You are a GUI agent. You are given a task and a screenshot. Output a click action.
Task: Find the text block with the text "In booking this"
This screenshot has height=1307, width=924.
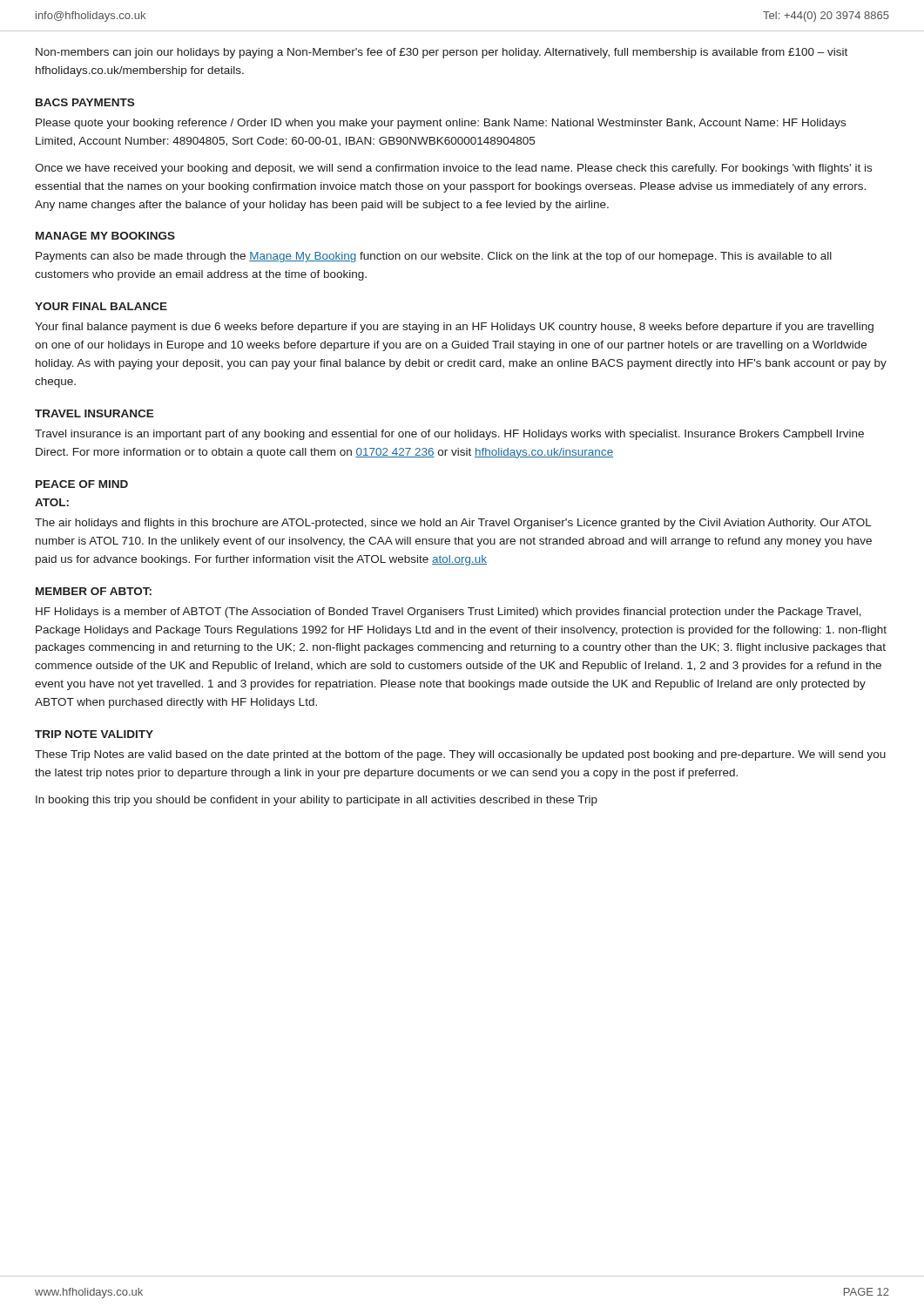pos(462,800)
